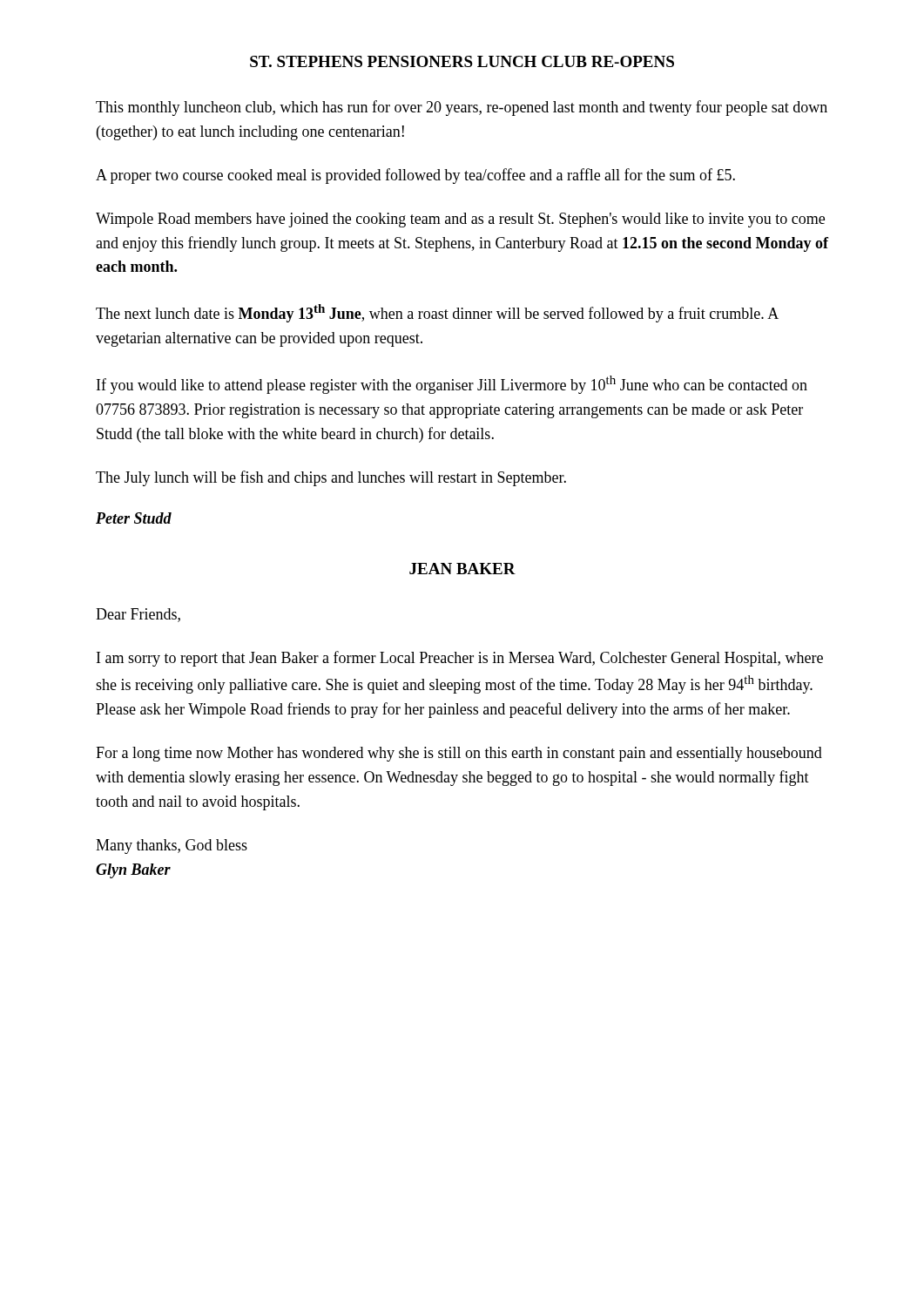The width and height of the screenshot is (924, 1307).
Task: Point to the text starting "The July lunch will"
Action: point(331,477)
